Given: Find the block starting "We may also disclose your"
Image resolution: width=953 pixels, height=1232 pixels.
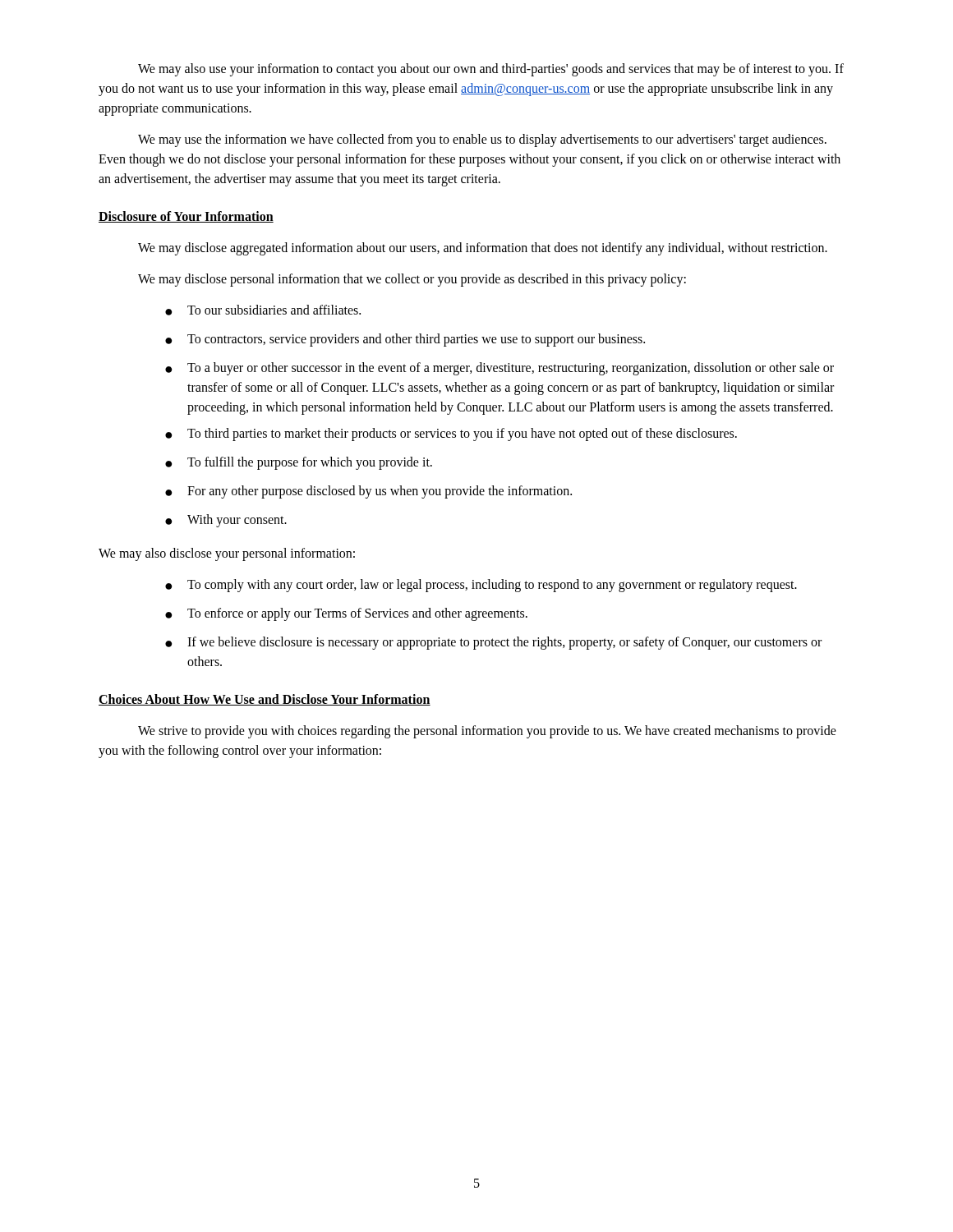Looking at the screenshot, I should (227, 553).
